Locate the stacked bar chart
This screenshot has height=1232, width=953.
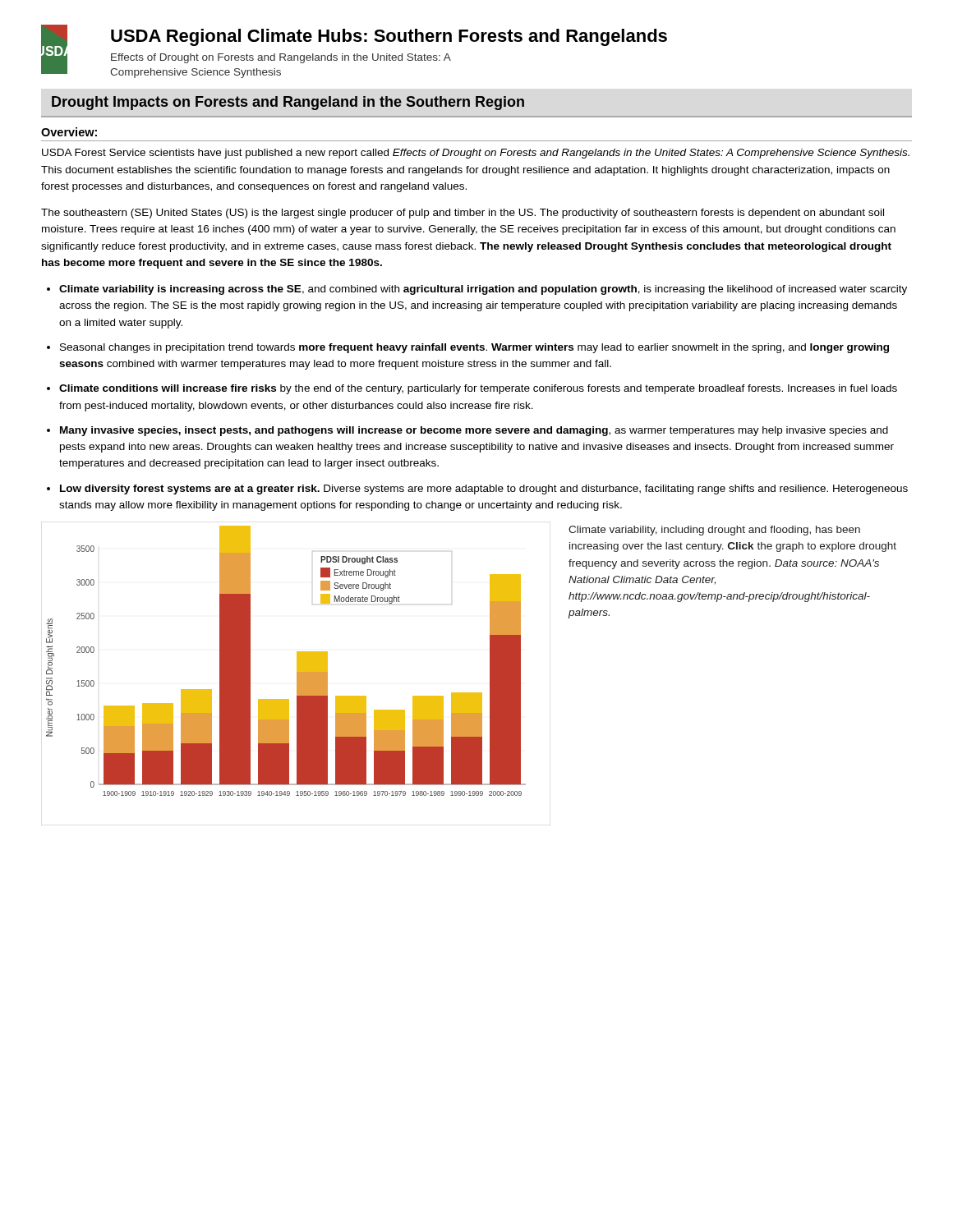click(296, 675)
